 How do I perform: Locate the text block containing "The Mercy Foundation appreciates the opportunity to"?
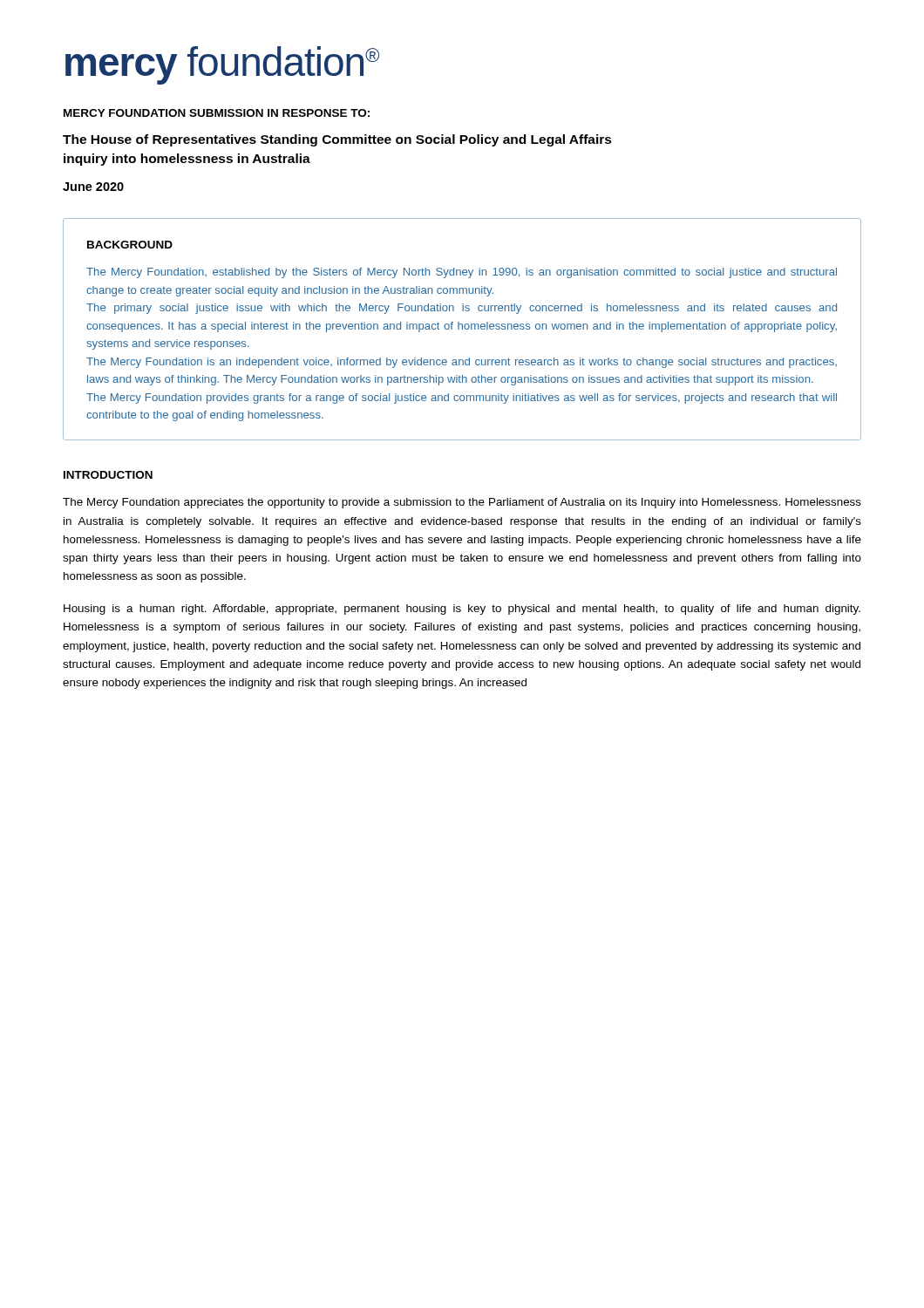pos(462,539)
